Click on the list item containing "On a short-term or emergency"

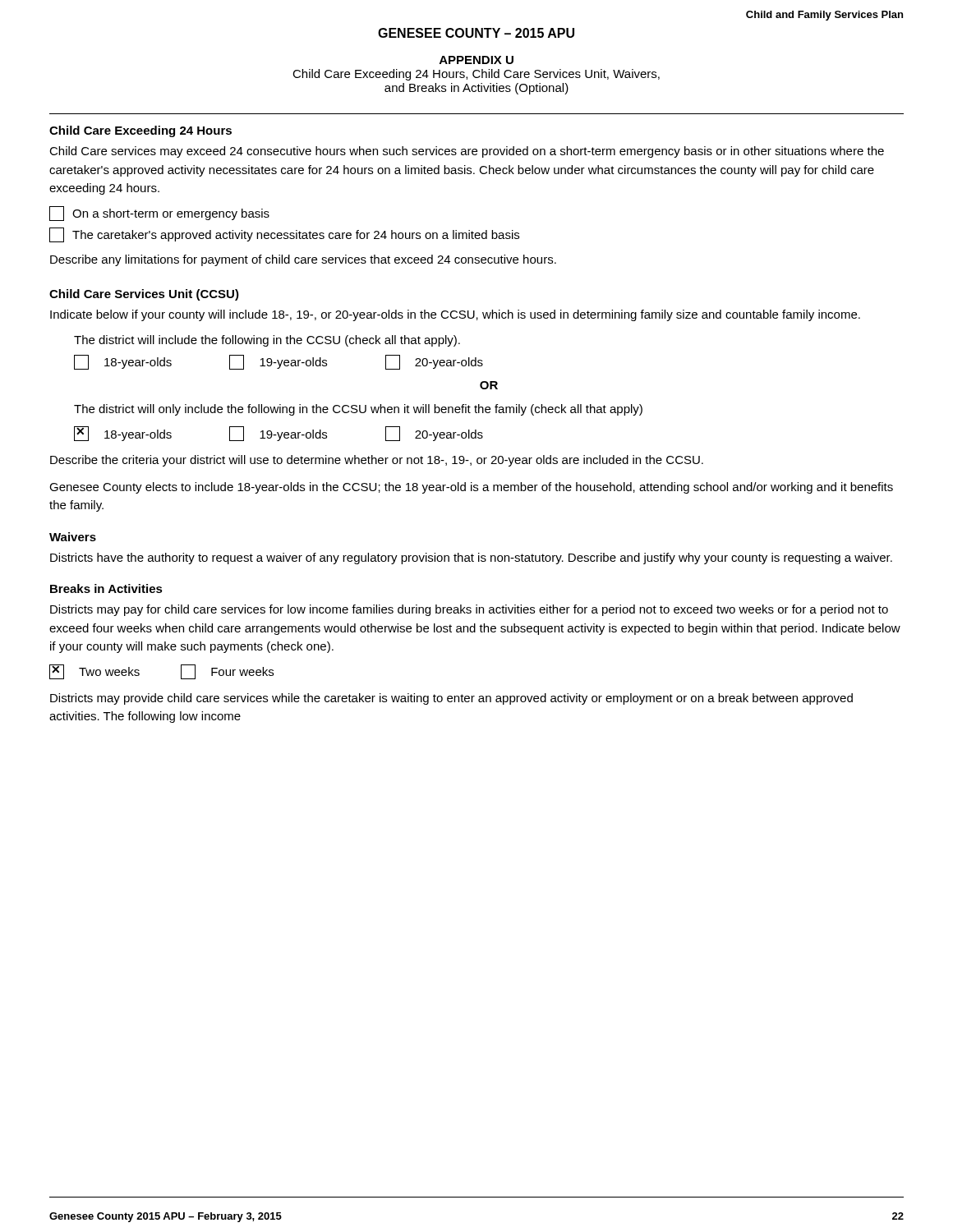(x=159, y=213)
